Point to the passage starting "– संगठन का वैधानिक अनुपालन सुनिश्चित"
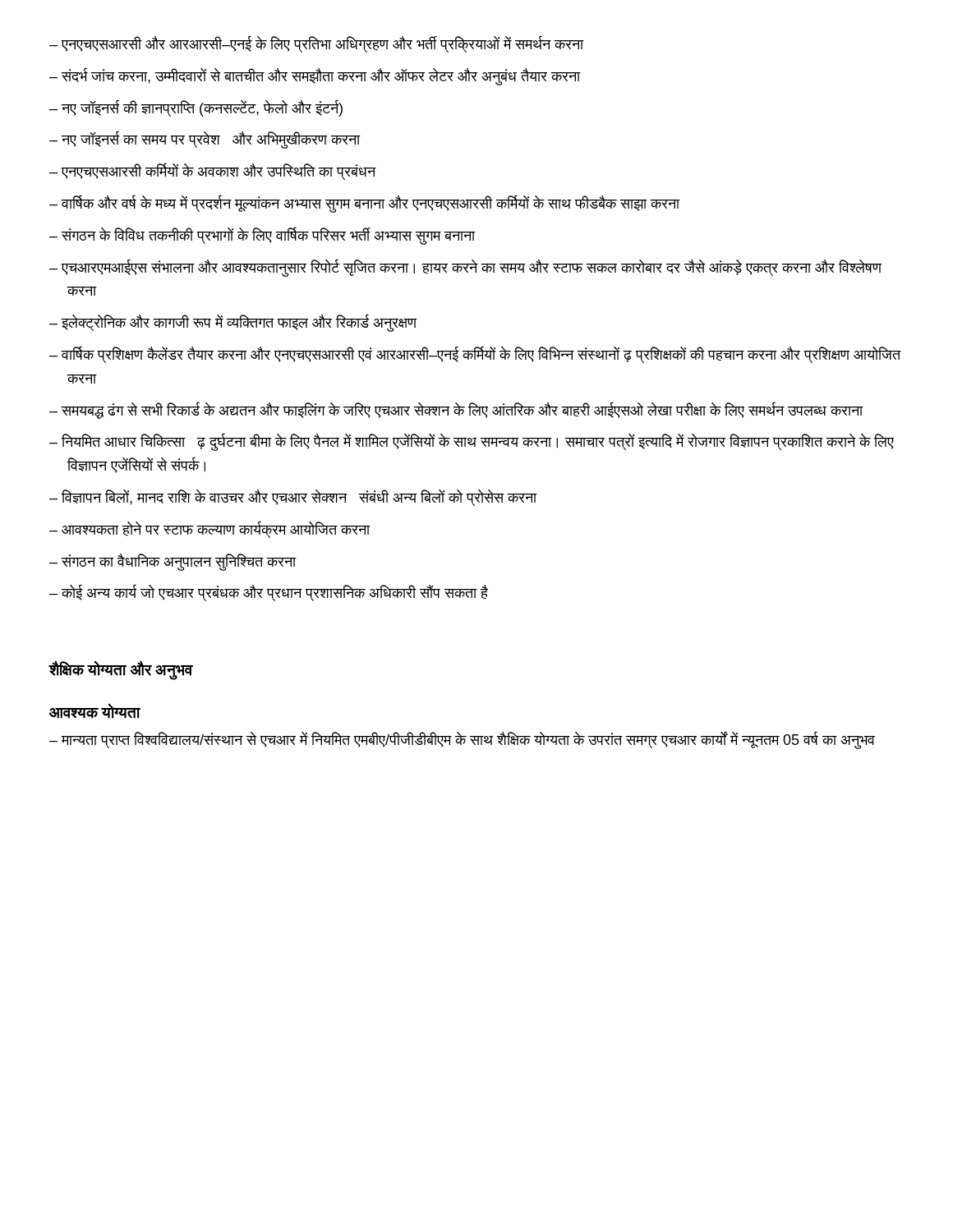This screenshot has width=953, height=1232. coord(173,561)
